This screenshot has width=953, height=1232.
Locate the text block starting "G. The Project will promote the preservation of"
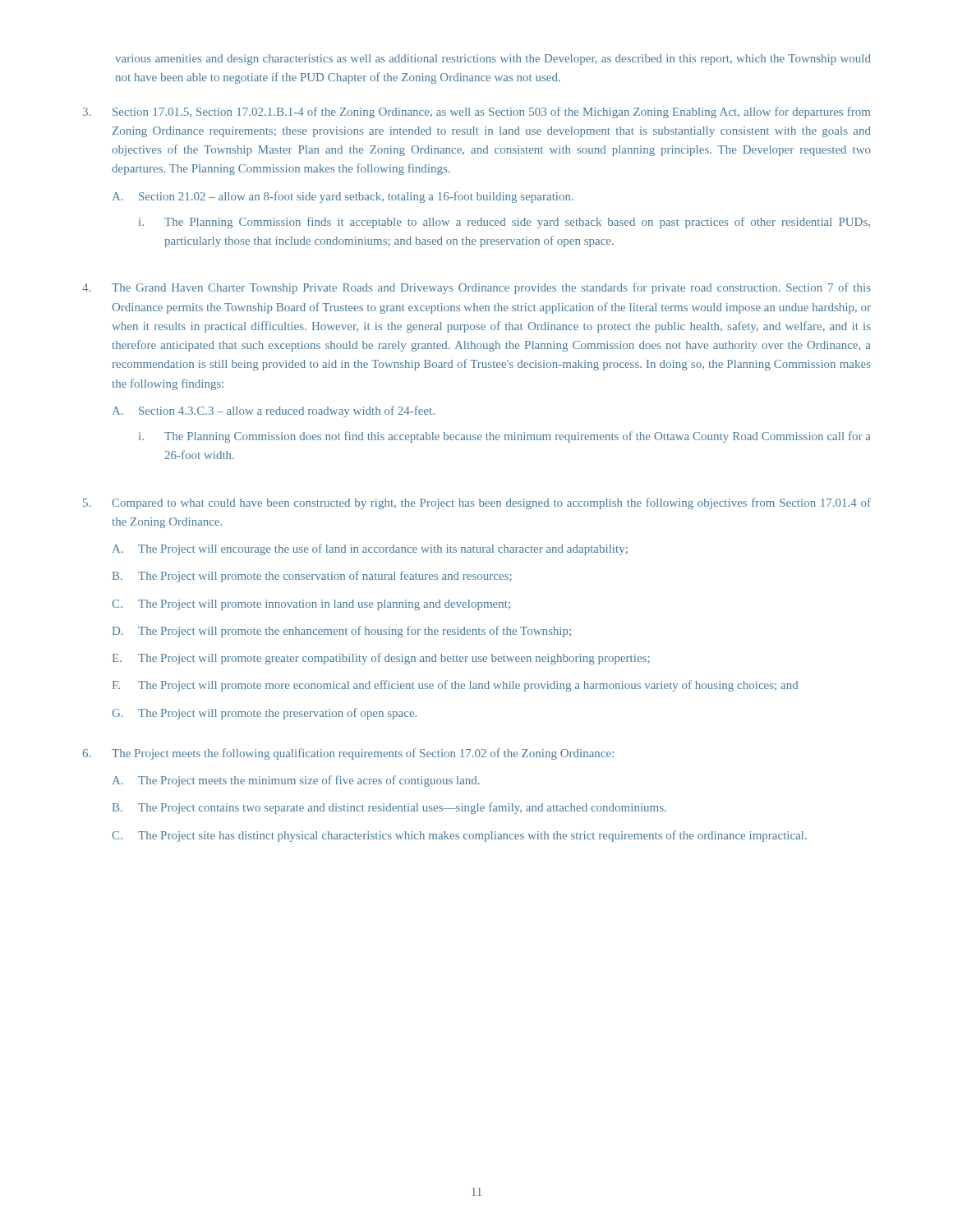[x=264, y=714]
